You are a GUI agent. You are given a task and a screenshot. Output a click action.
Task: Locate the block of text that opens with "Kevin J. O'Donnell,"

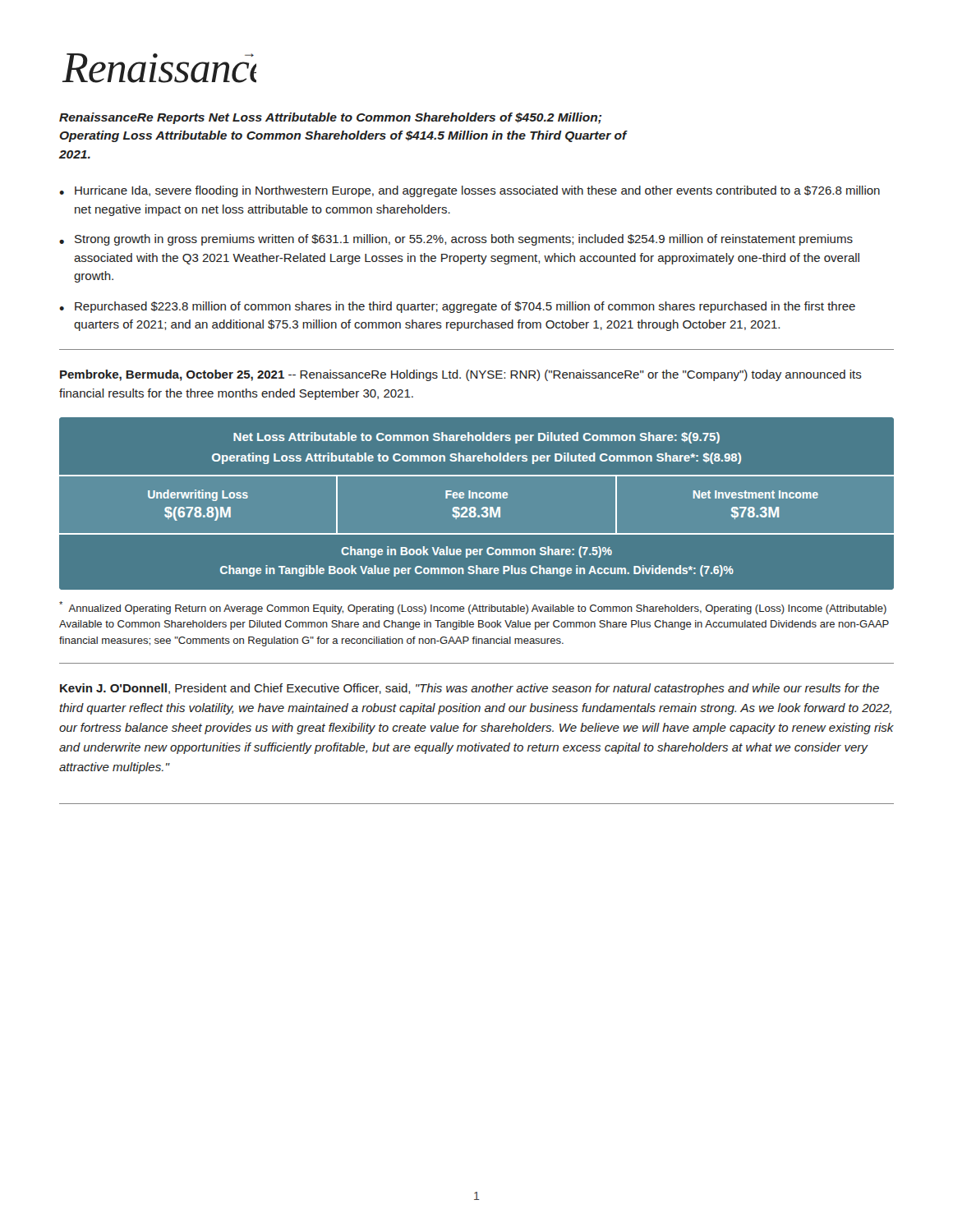coord(476,728)
